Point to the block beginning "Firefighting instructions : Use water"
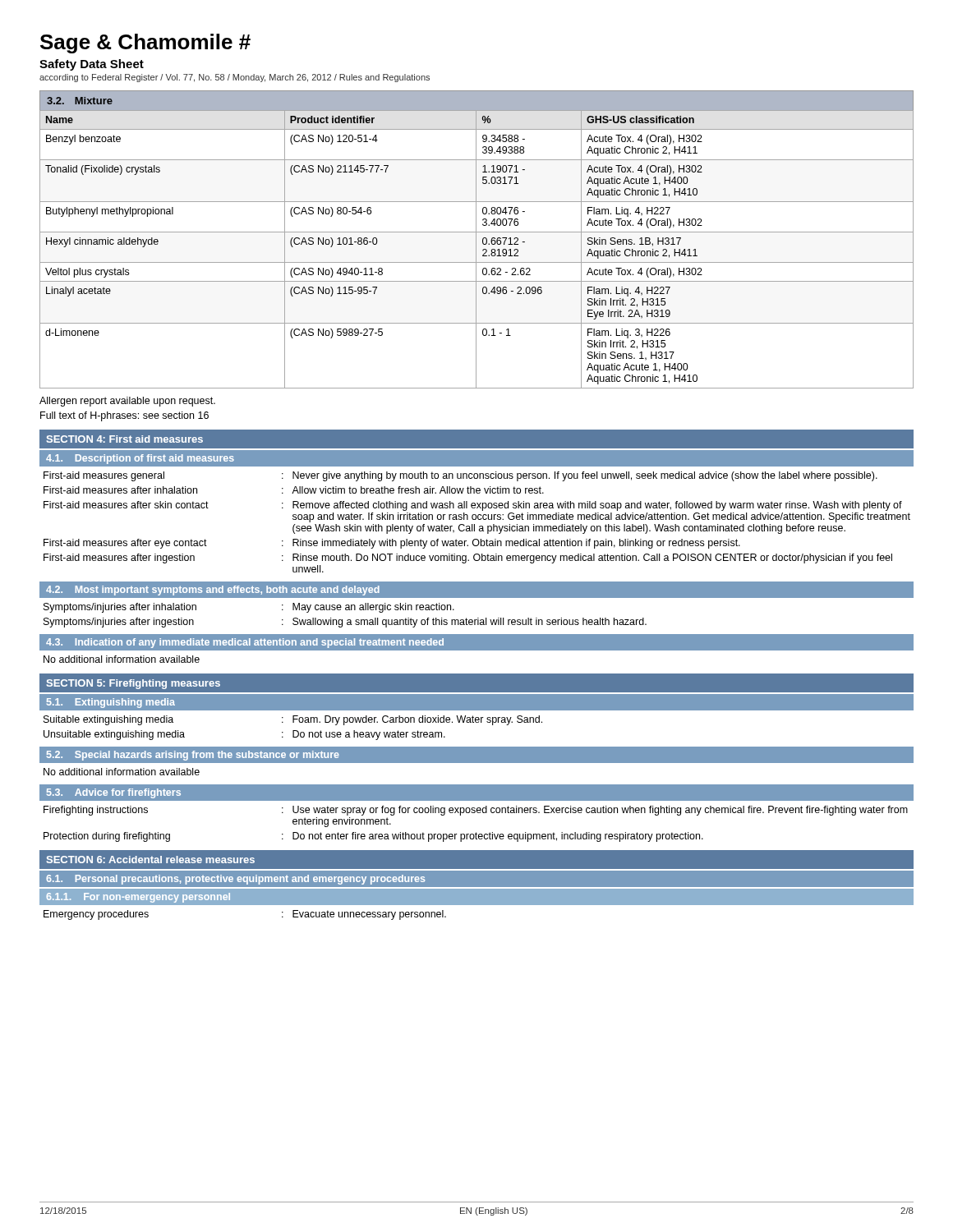Viewport: 953px width, 1232px height. pyautogui.click(x=476, y=816)
